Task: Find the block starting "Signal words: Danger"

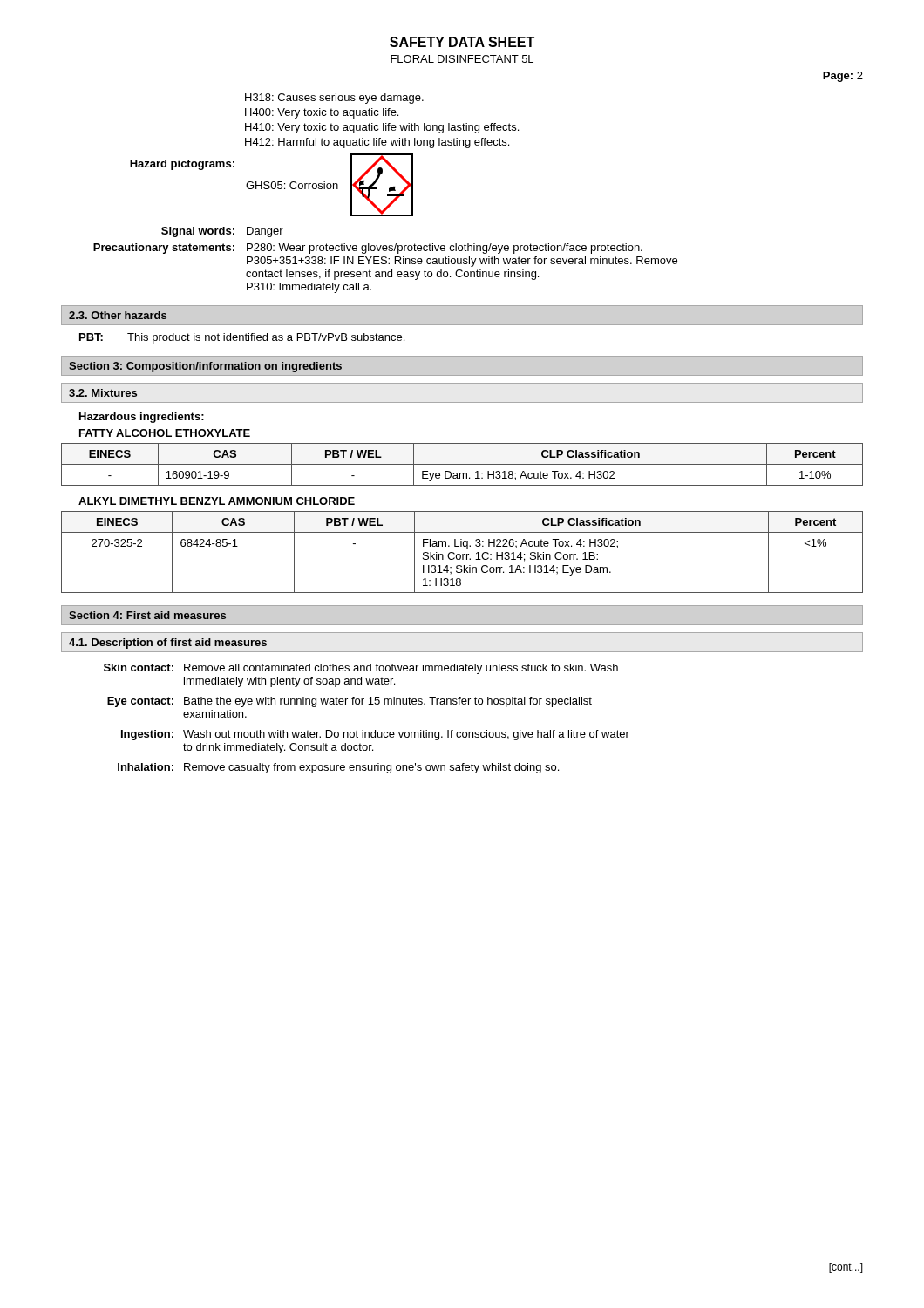Action: click(x=172, y=231)
